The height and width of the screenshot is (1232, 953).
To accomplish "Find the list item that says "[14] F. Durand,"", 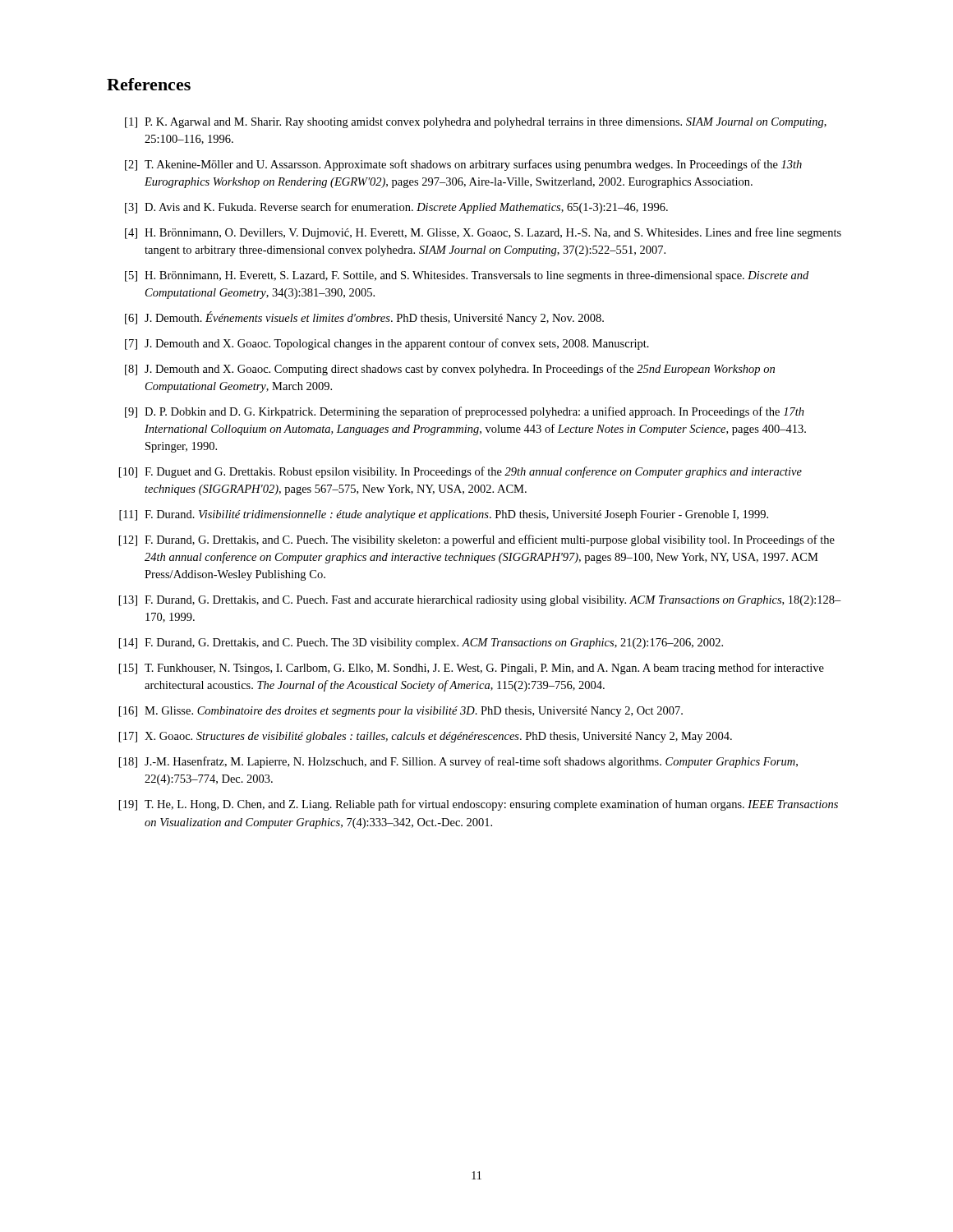I will (476, 643).
